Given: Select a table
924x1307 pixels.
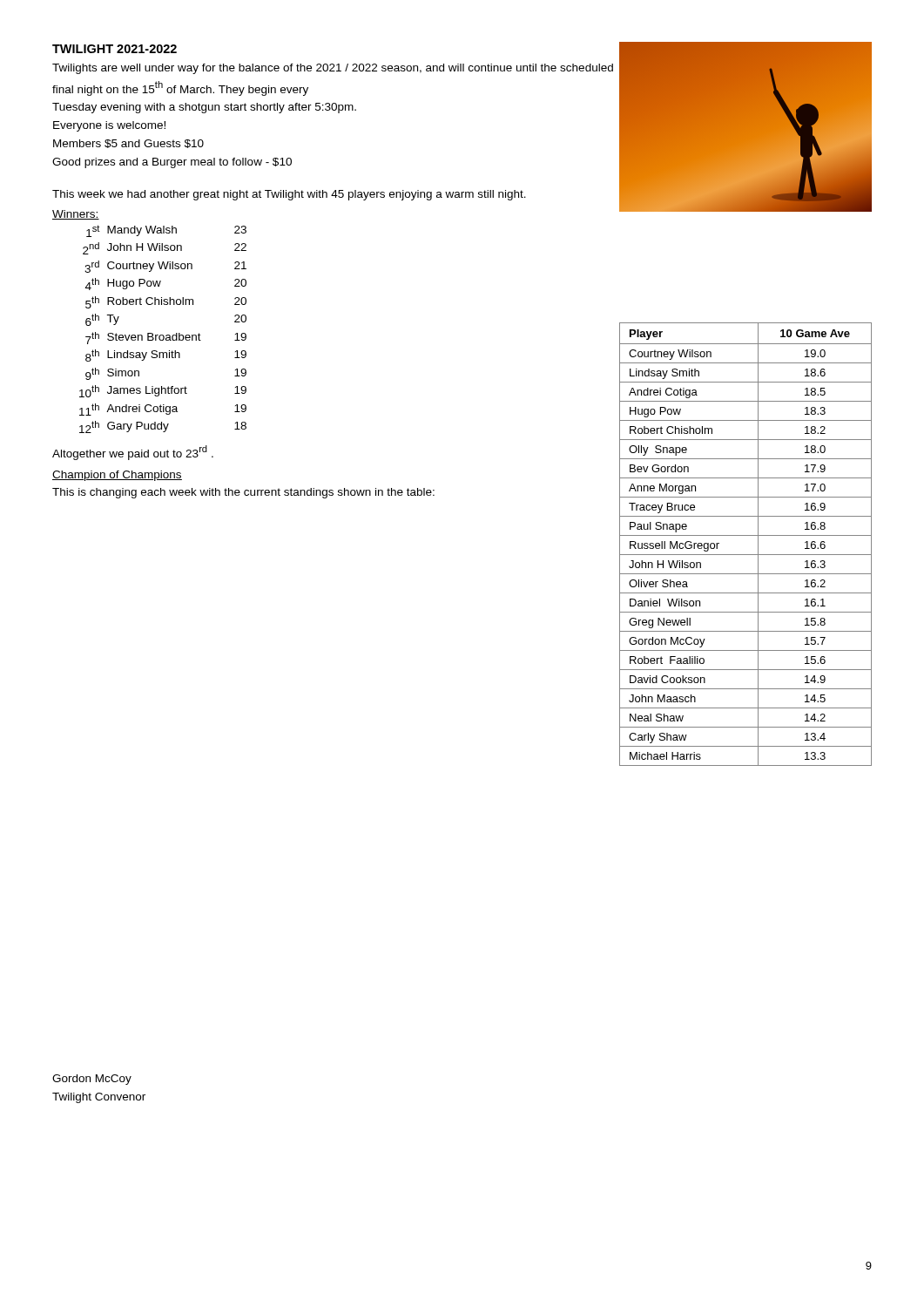Looking at the screenshot, I should [745, 544].
